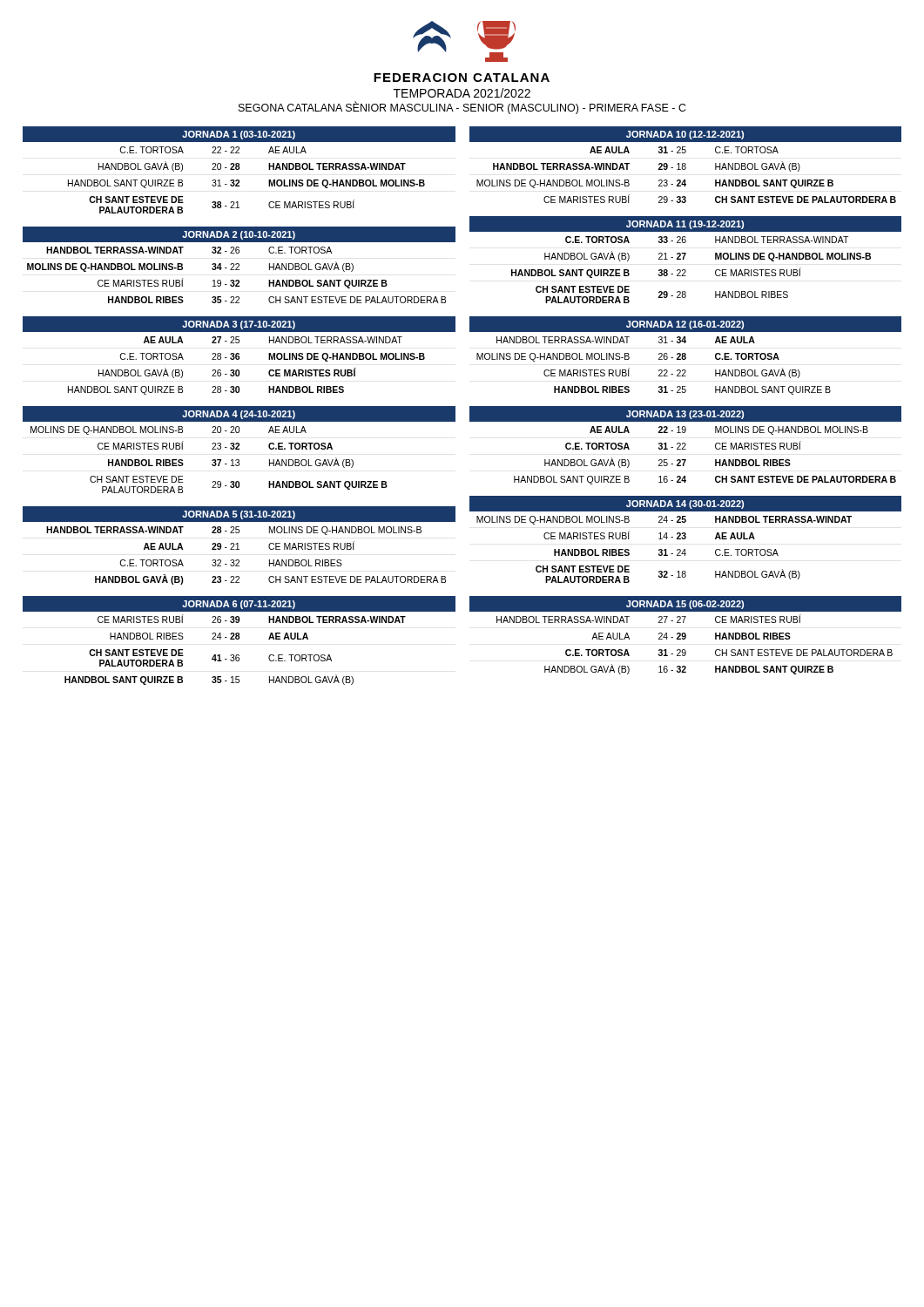This screenshot has height=1307, width=924.
Task: Click on the title containing "SEGONA CATALANA SÈNIOR MASCULINA - SENIOR"
Action: 462,108
